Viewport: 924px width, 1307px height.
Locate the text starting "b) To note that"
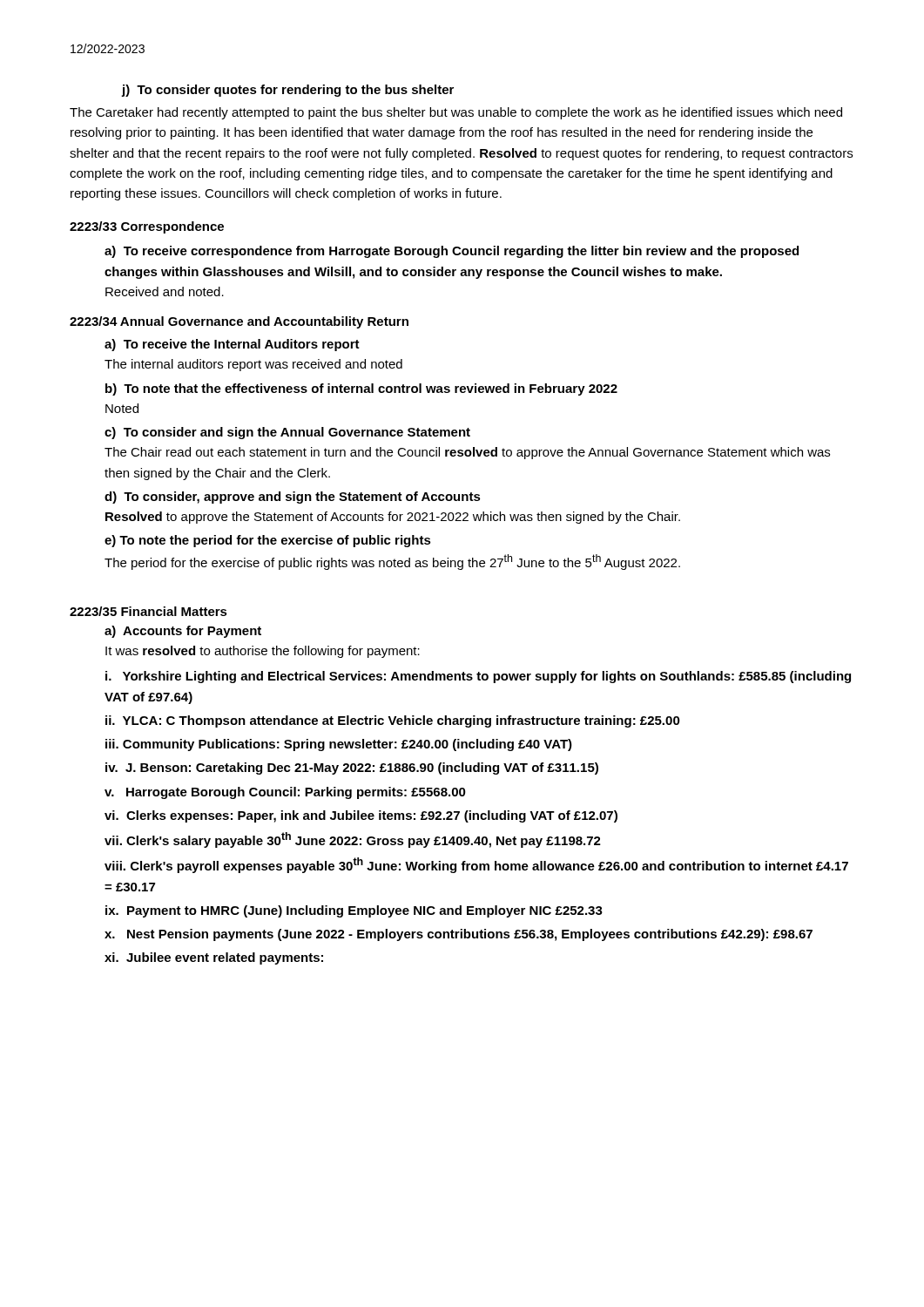[x=361, y=398]
